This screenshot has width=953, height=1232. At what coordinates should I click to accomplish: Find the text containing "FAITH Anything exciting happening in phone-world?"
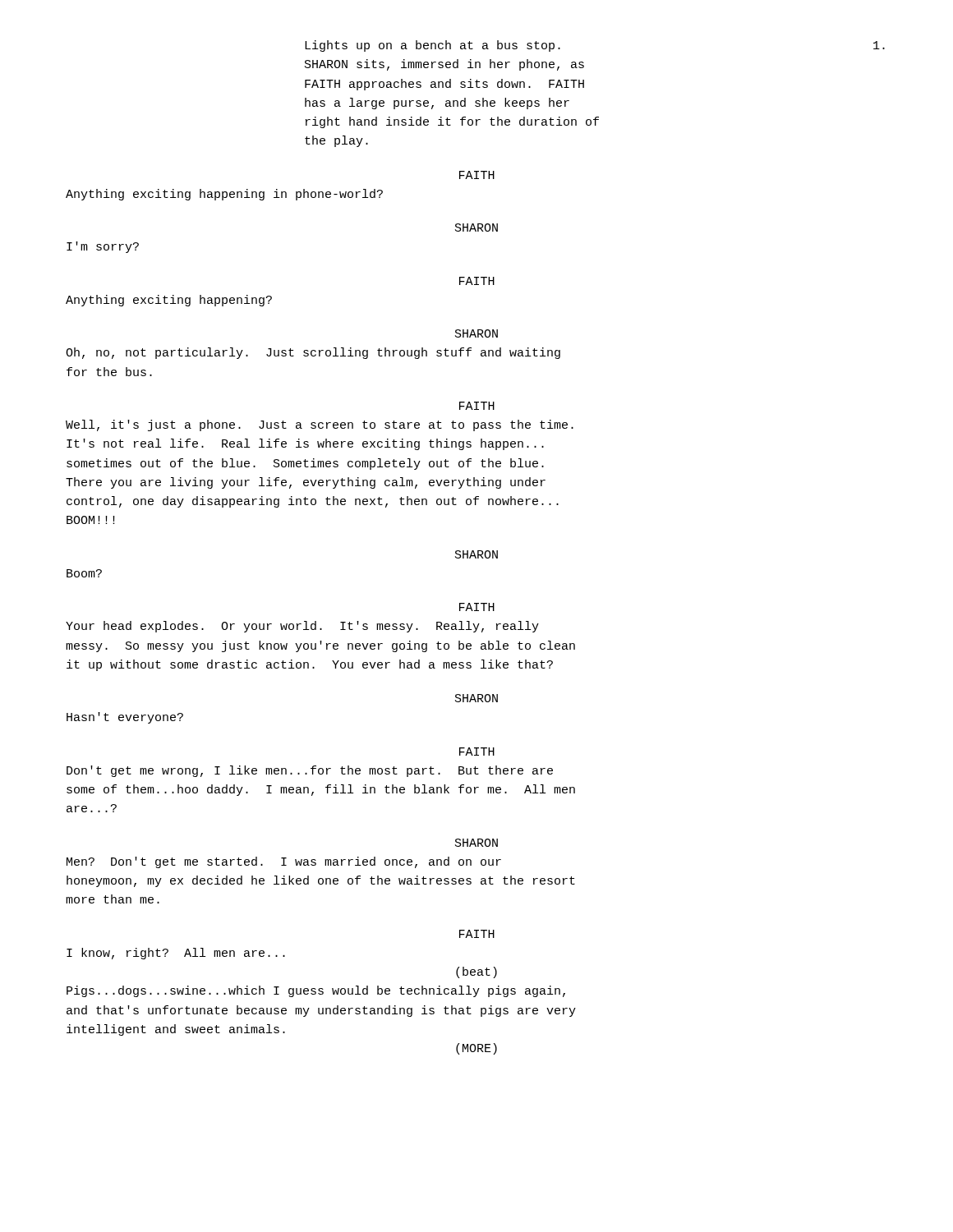coord(476,185)
